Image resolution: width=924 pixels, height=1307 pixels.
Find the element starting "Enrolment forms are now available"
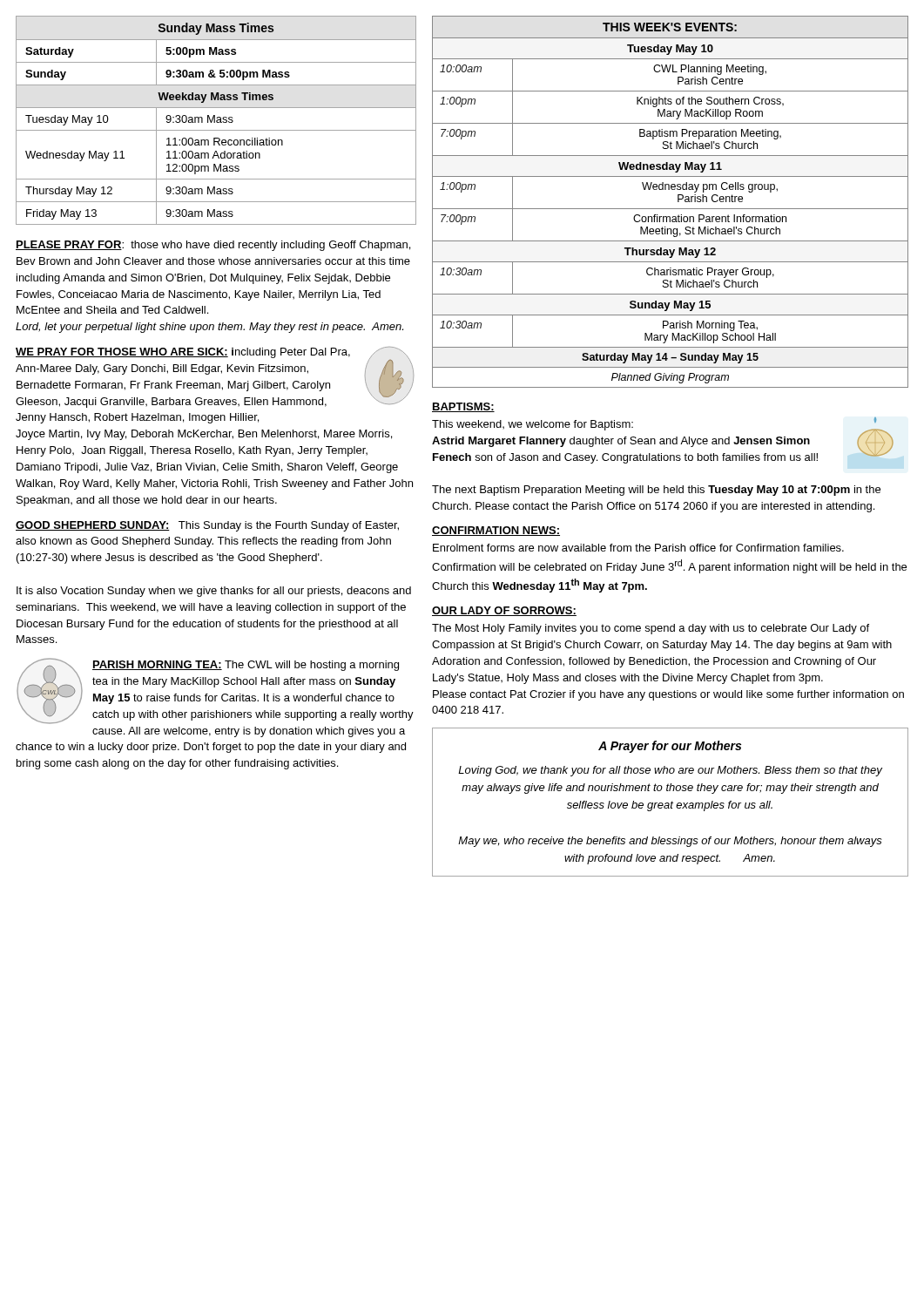pos(670,567)
